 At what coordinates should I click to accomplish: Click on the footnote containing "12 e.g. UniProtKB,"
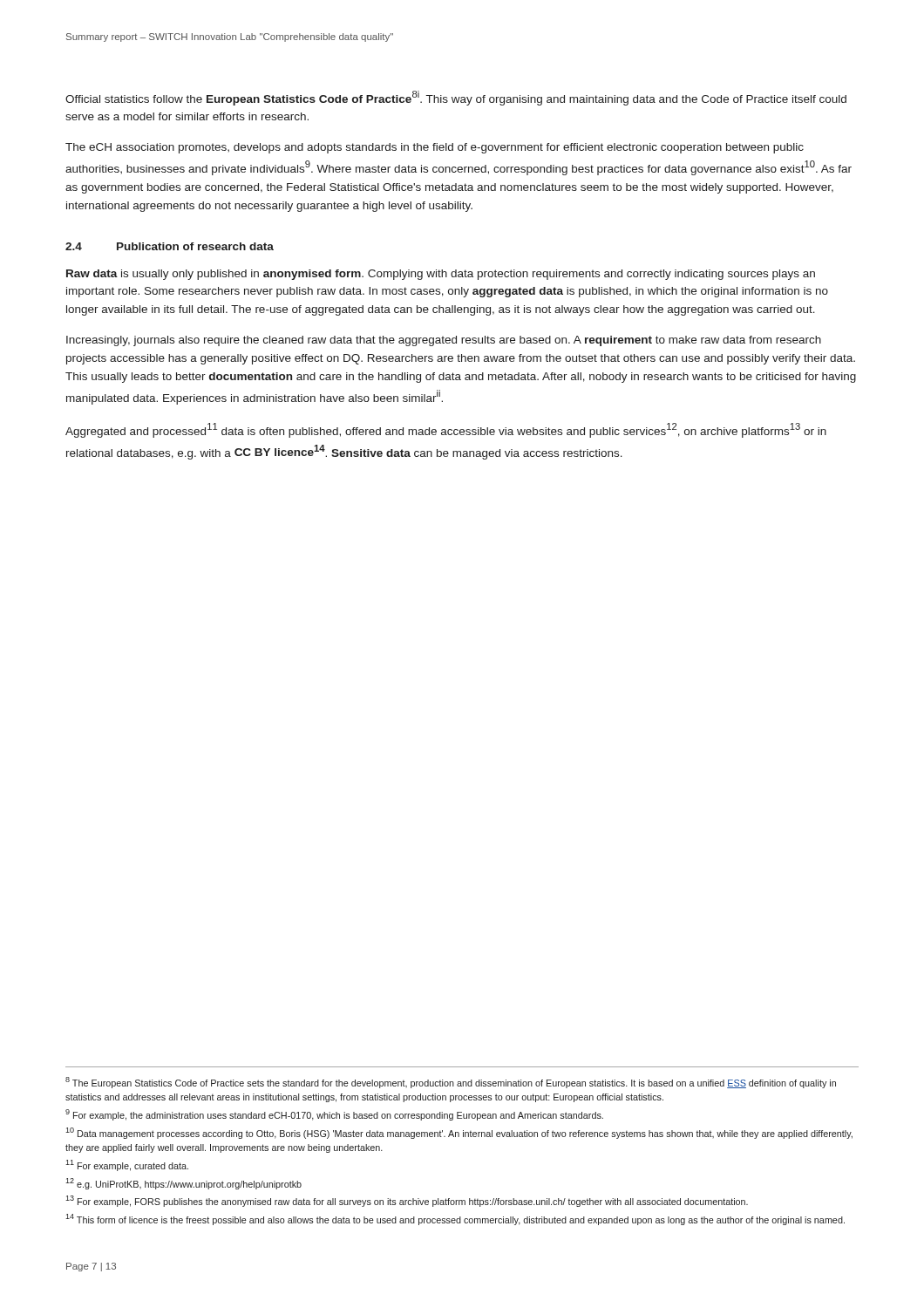pyautogui.click(x=184, y=1182)
